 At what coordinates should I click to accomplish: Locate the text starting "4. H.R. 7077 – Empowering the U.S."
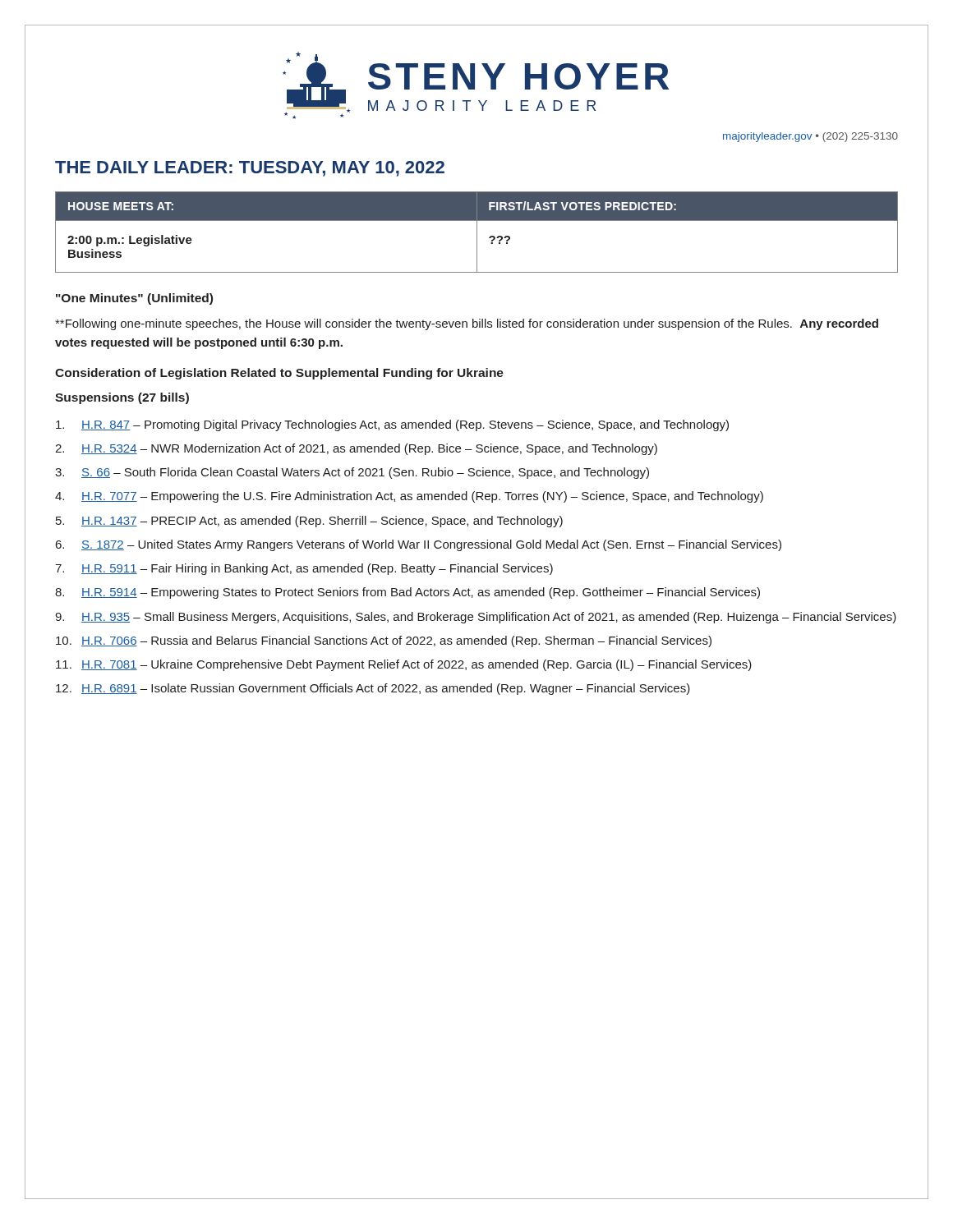click(476, 496)
